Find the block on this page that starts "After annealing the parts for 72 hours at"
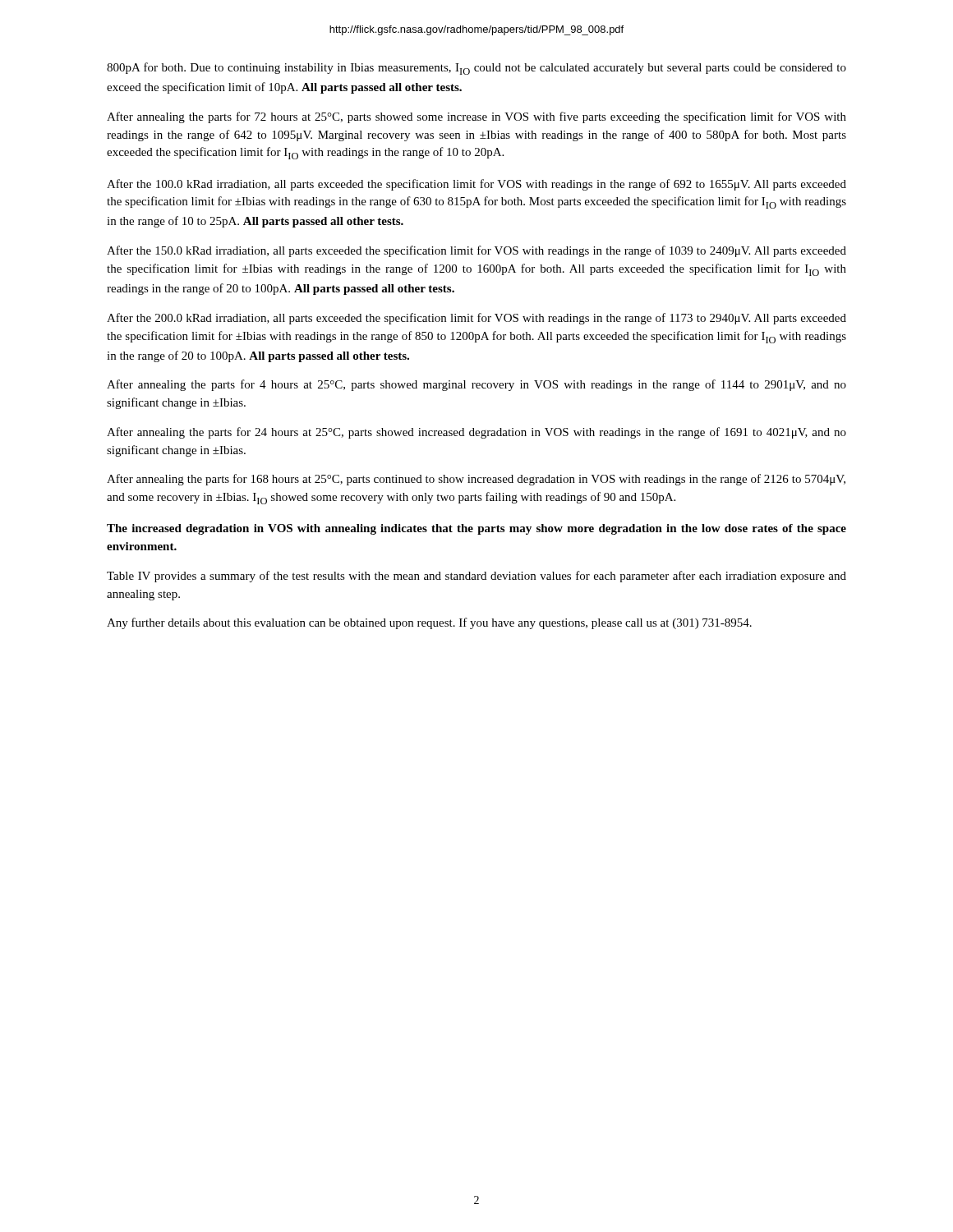This screenshot has width=953, height=1232. (x=476, y=136)
